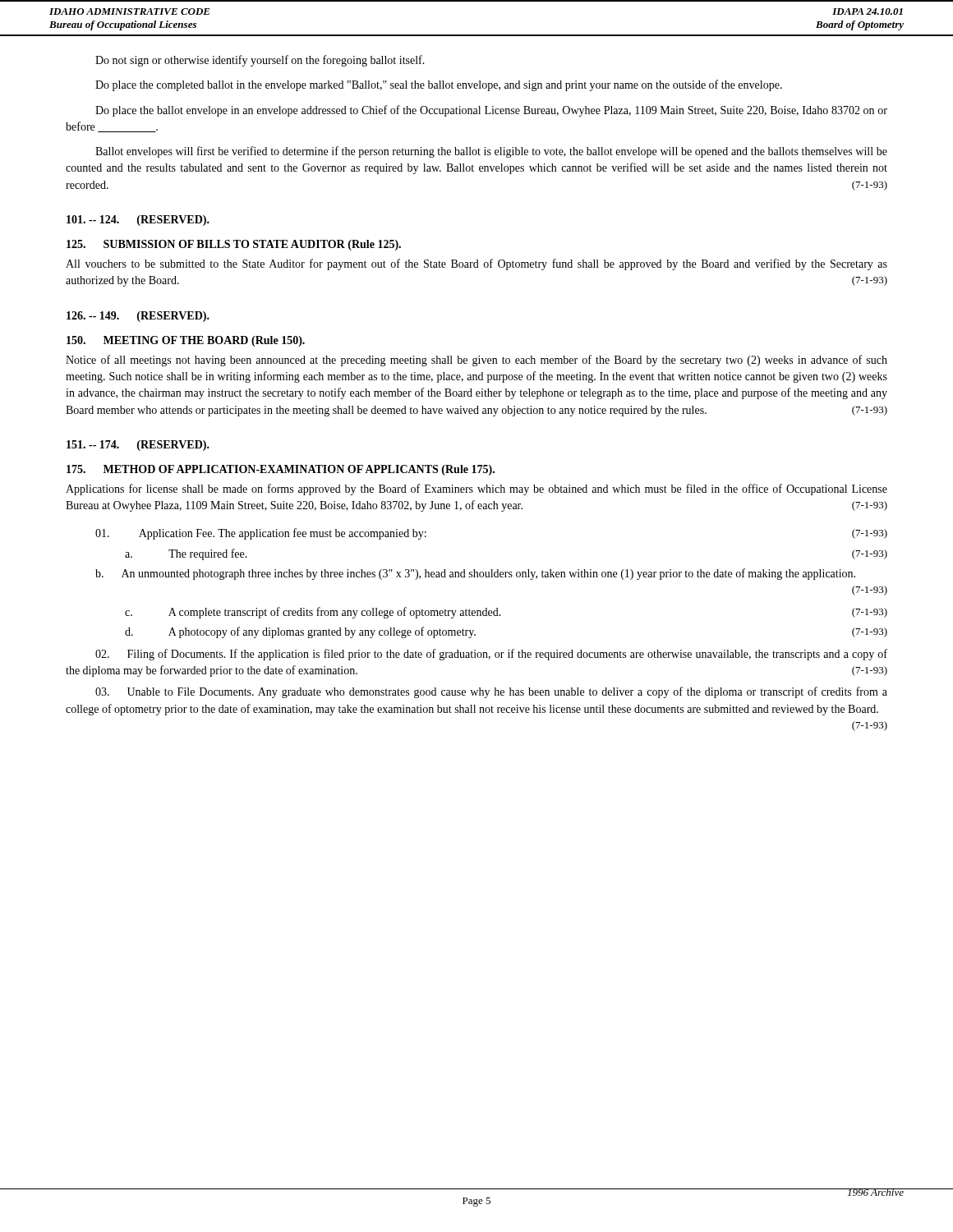The height and width of the screenshot is (1232, 953).
Task: Point to the block beginning "a. The required fee."
Action: click(206, 554)
